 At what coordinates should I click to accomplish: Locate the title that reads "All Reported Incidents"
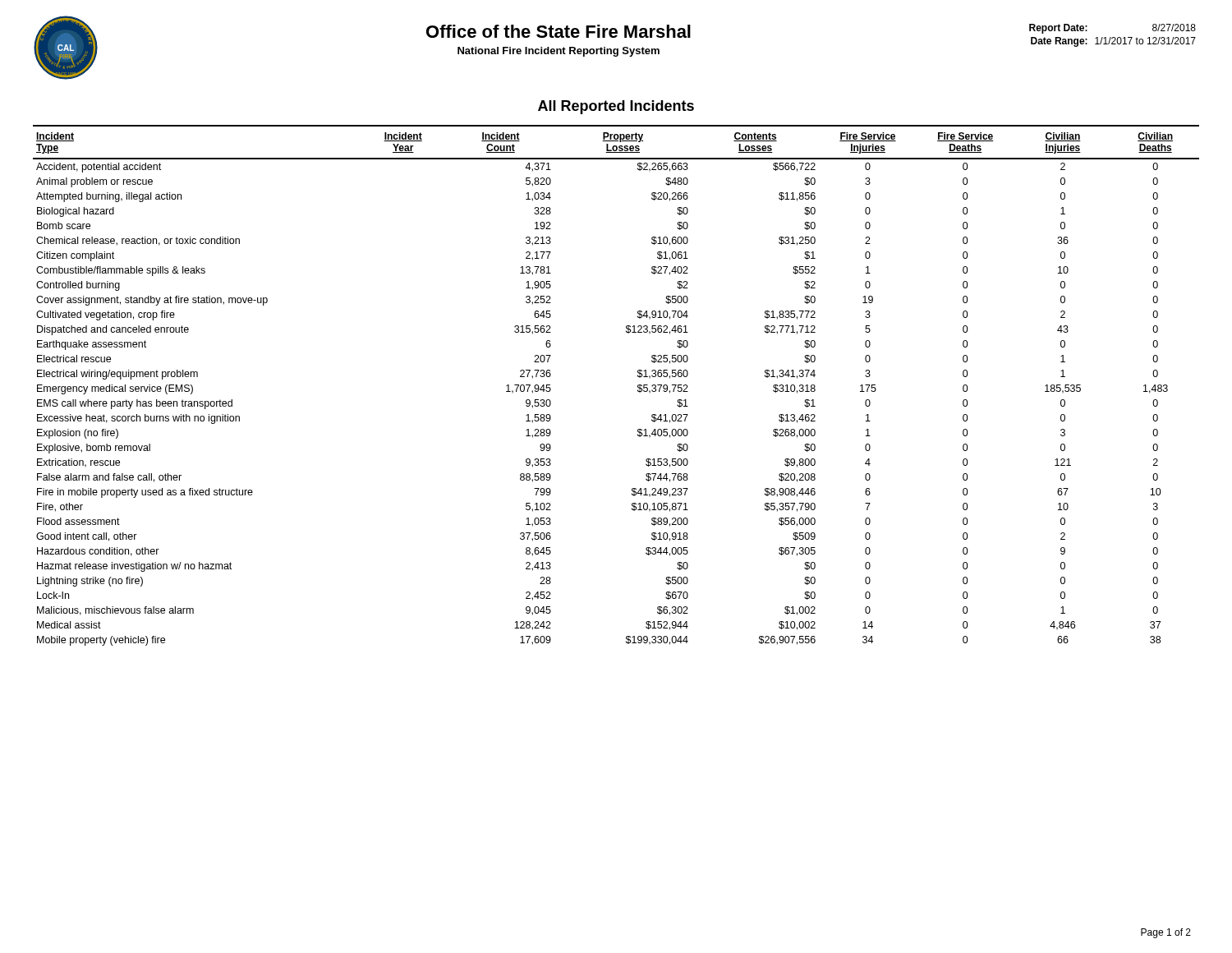coord(616,106)
